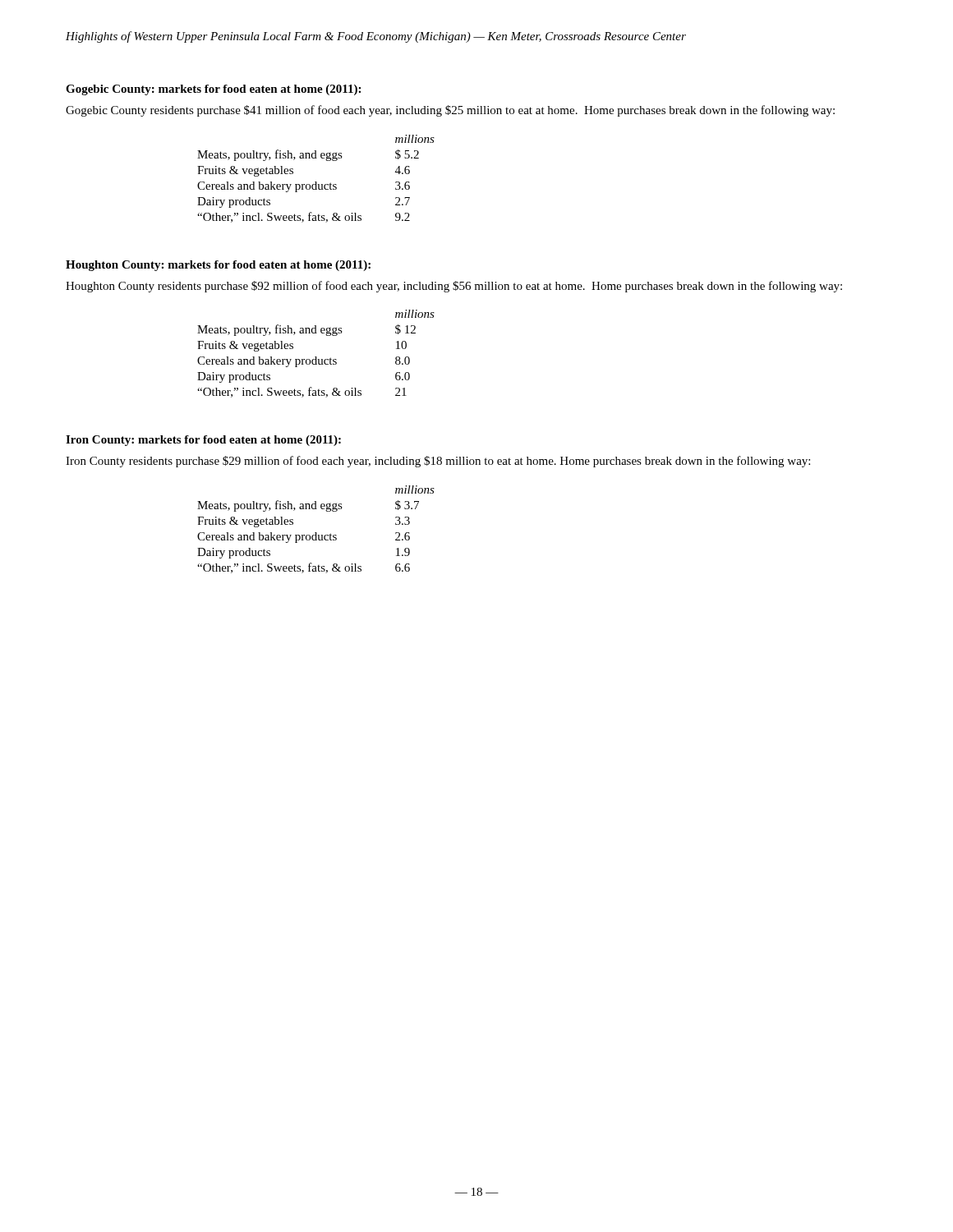Click on the table containing "$ 5.2"

(542, 178)
